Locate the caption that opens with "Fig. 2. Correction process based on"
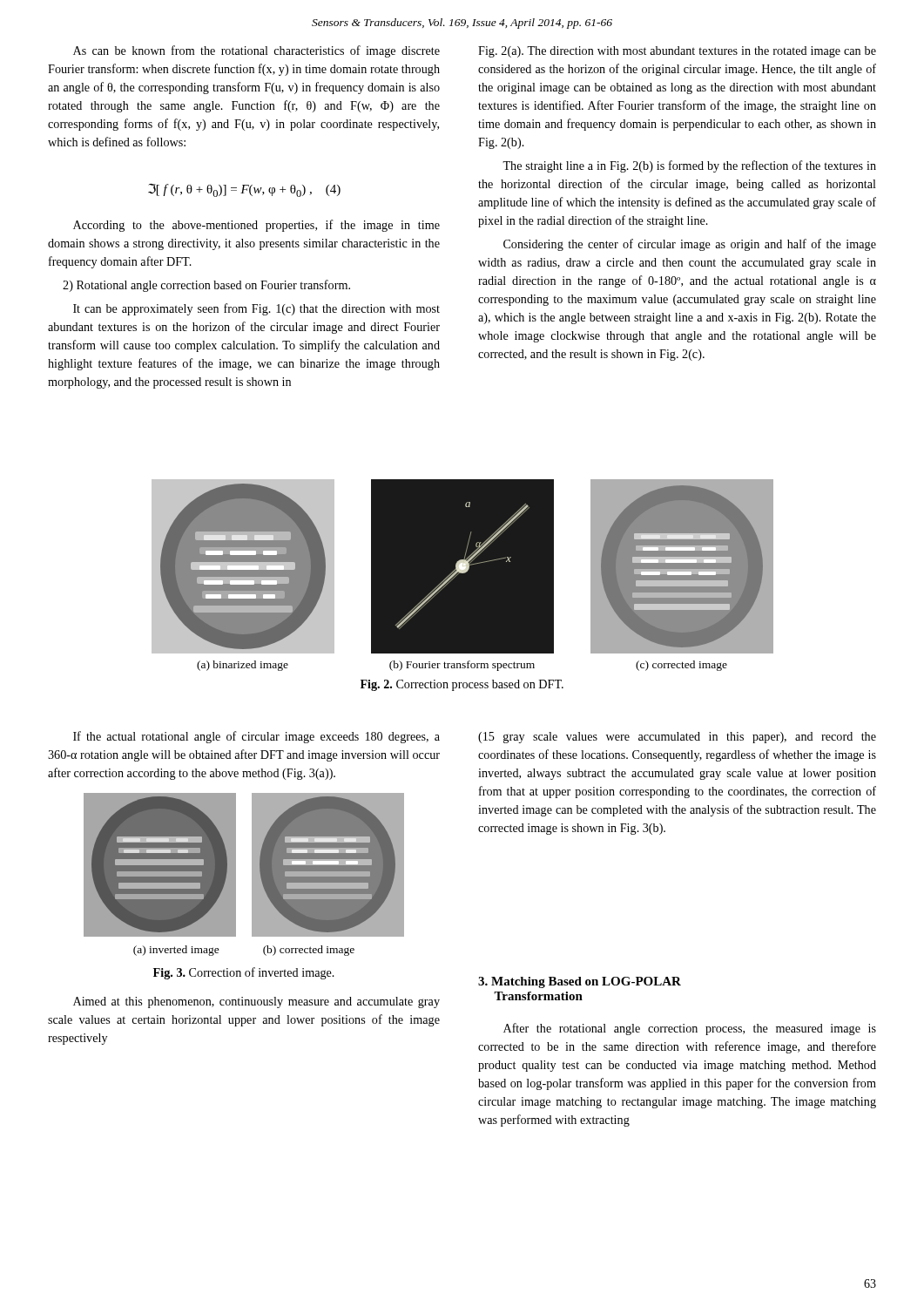This screenshot has height=1307, width=924. (462, 684)
